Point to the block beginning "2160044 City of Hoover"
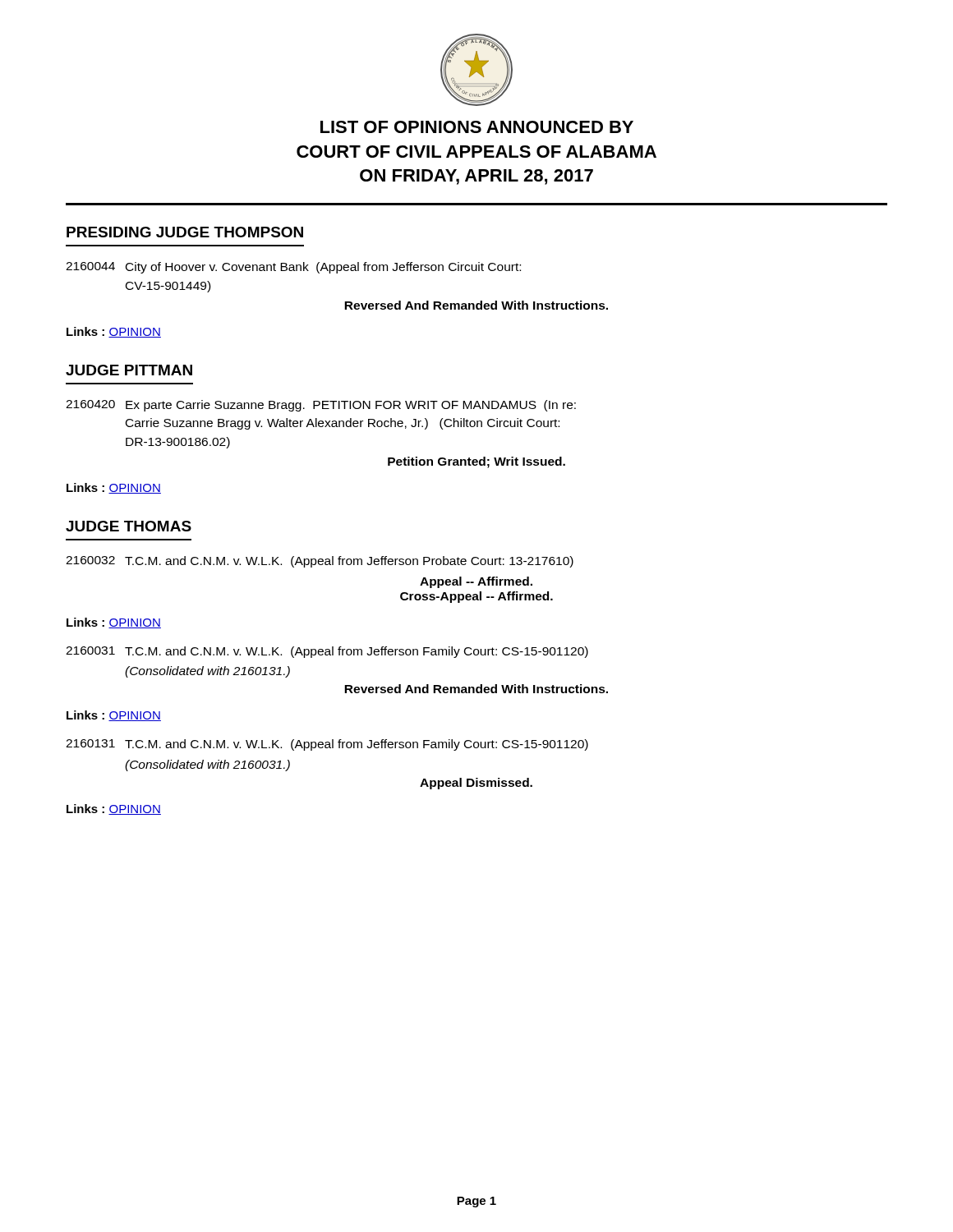This screenshot has width=953, height=1232. tap(293, 268)
